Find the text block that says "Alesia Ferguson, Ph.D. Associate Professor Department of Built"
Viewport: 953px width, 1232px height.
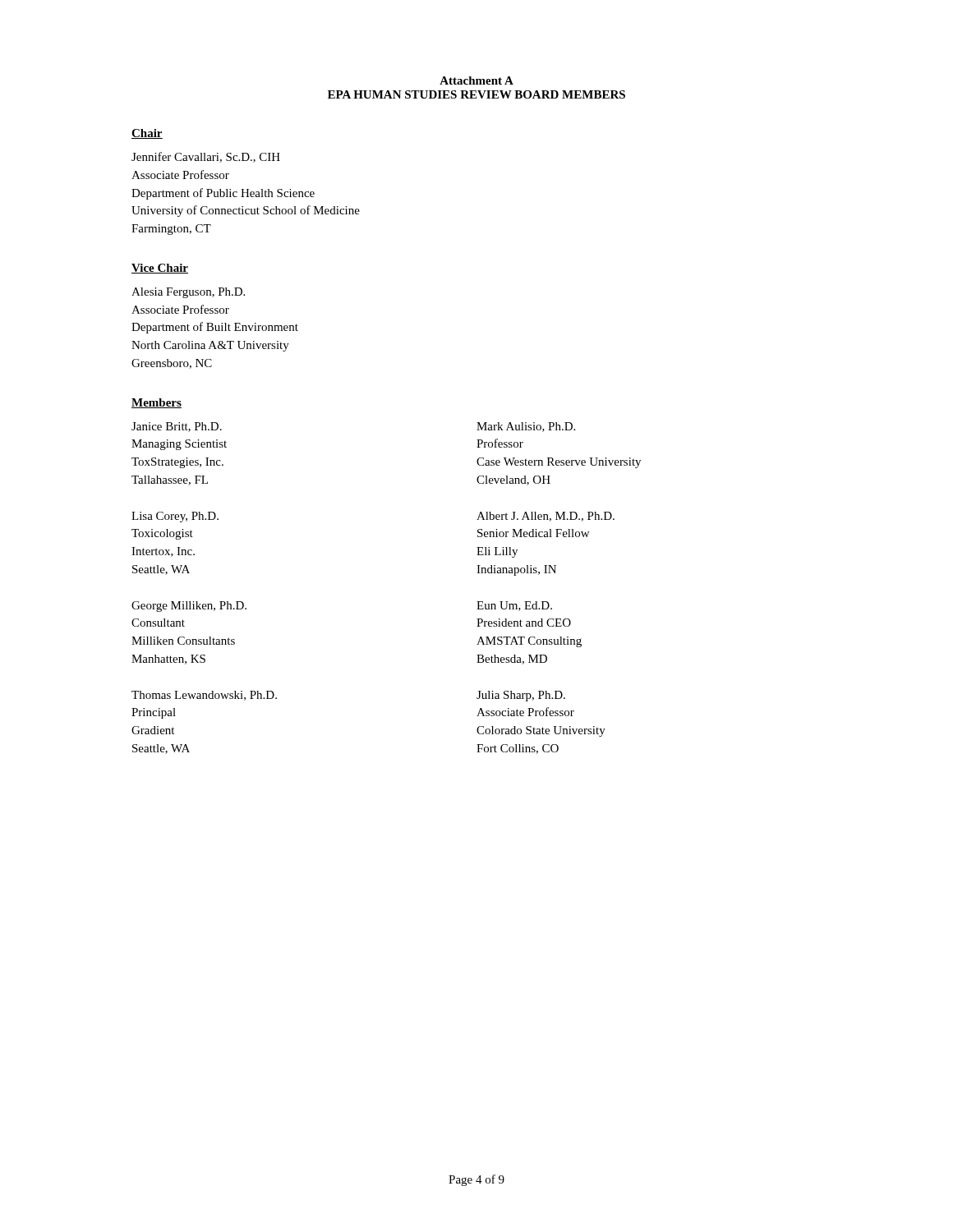(215, 327)
